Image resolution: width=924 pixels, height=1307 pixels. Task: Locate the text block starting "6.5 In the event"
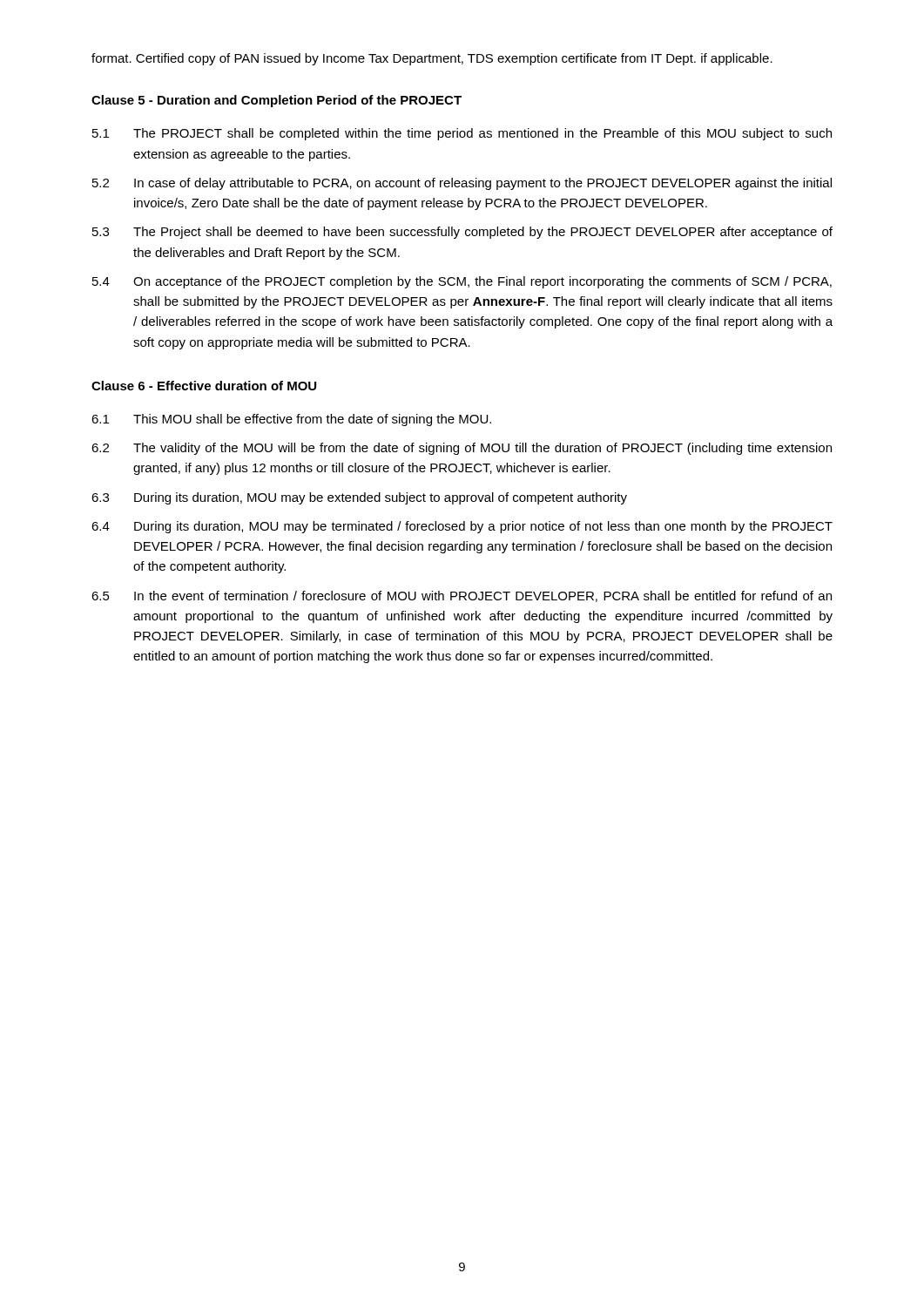[x=462, y=626]
